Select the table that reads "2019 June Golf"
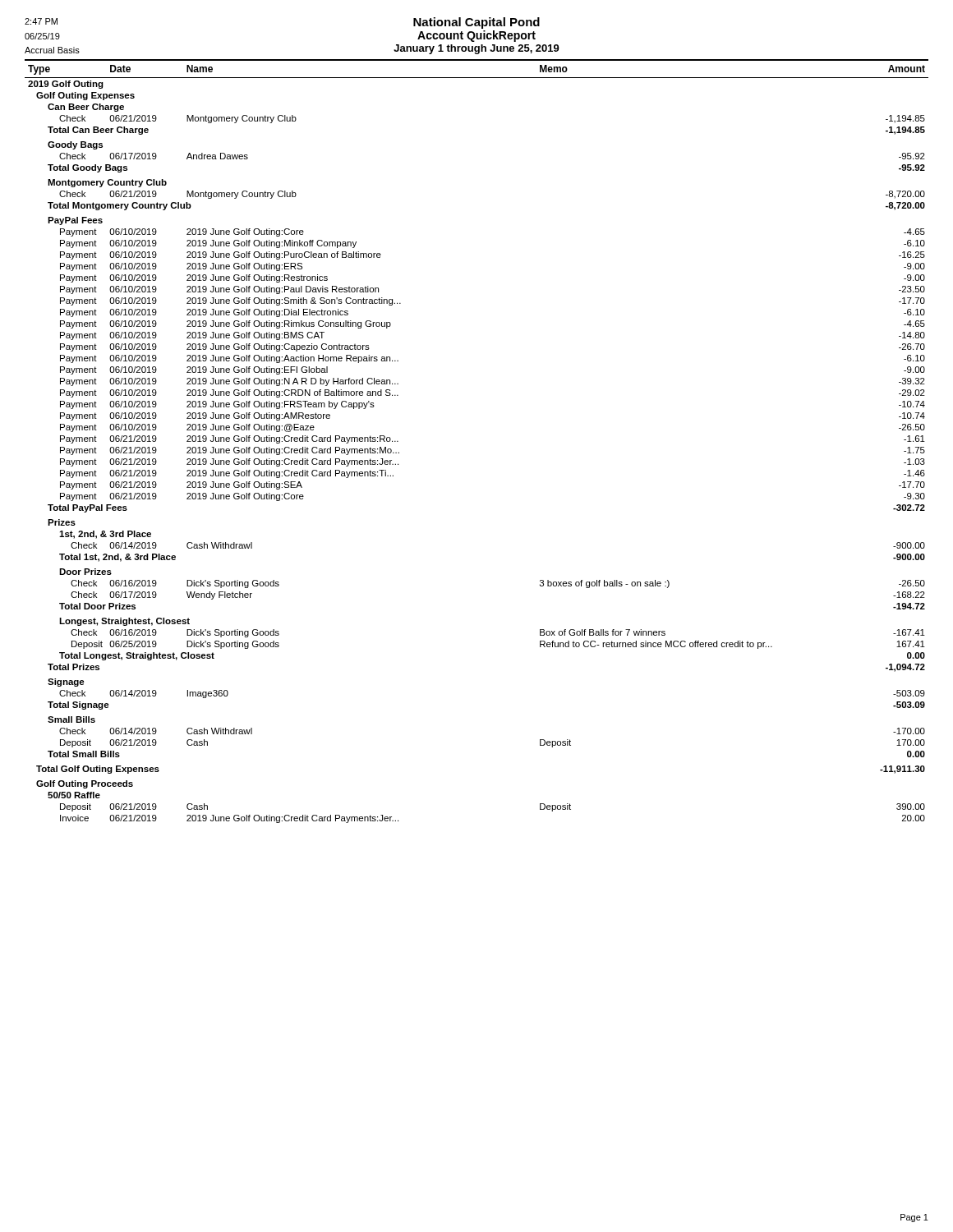The image size is (953, 1232). pos(476,441)
